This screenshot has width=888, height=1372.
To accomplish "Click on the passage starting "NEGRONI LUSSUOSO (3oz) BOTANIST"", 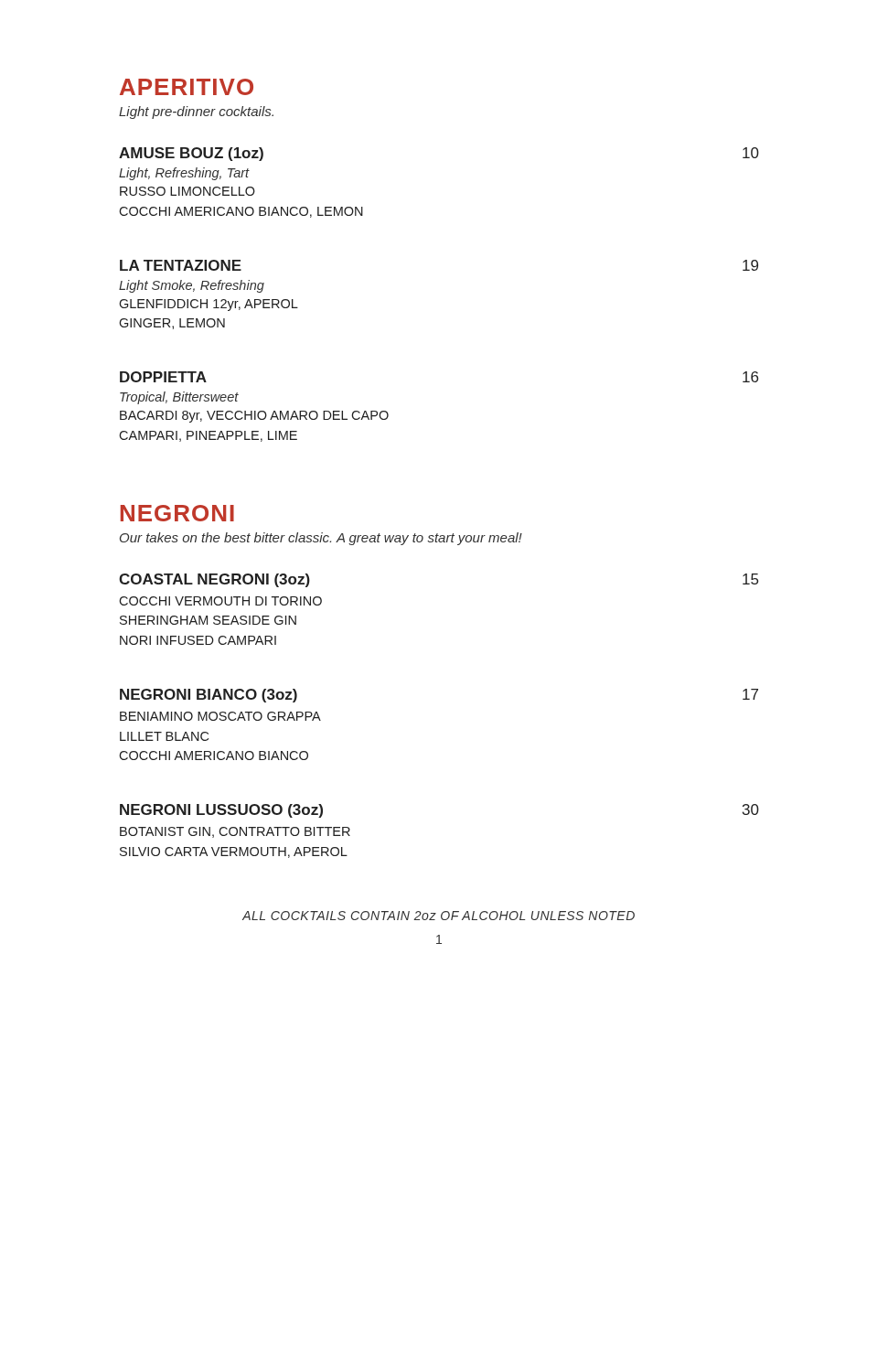I will 226,811.
